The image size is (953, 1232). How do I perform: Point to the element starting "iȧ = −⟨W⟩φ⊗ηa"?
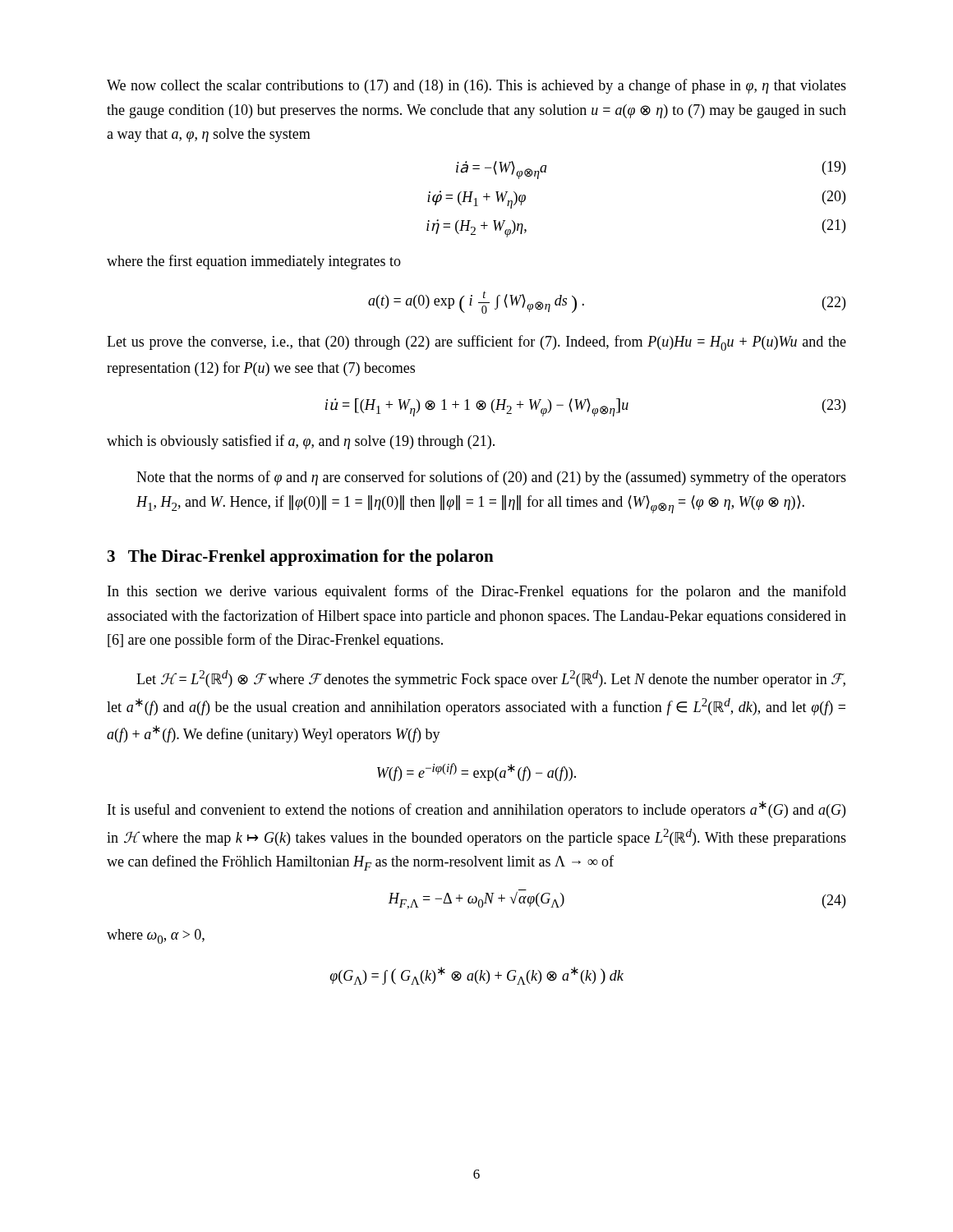pos(506,170)
